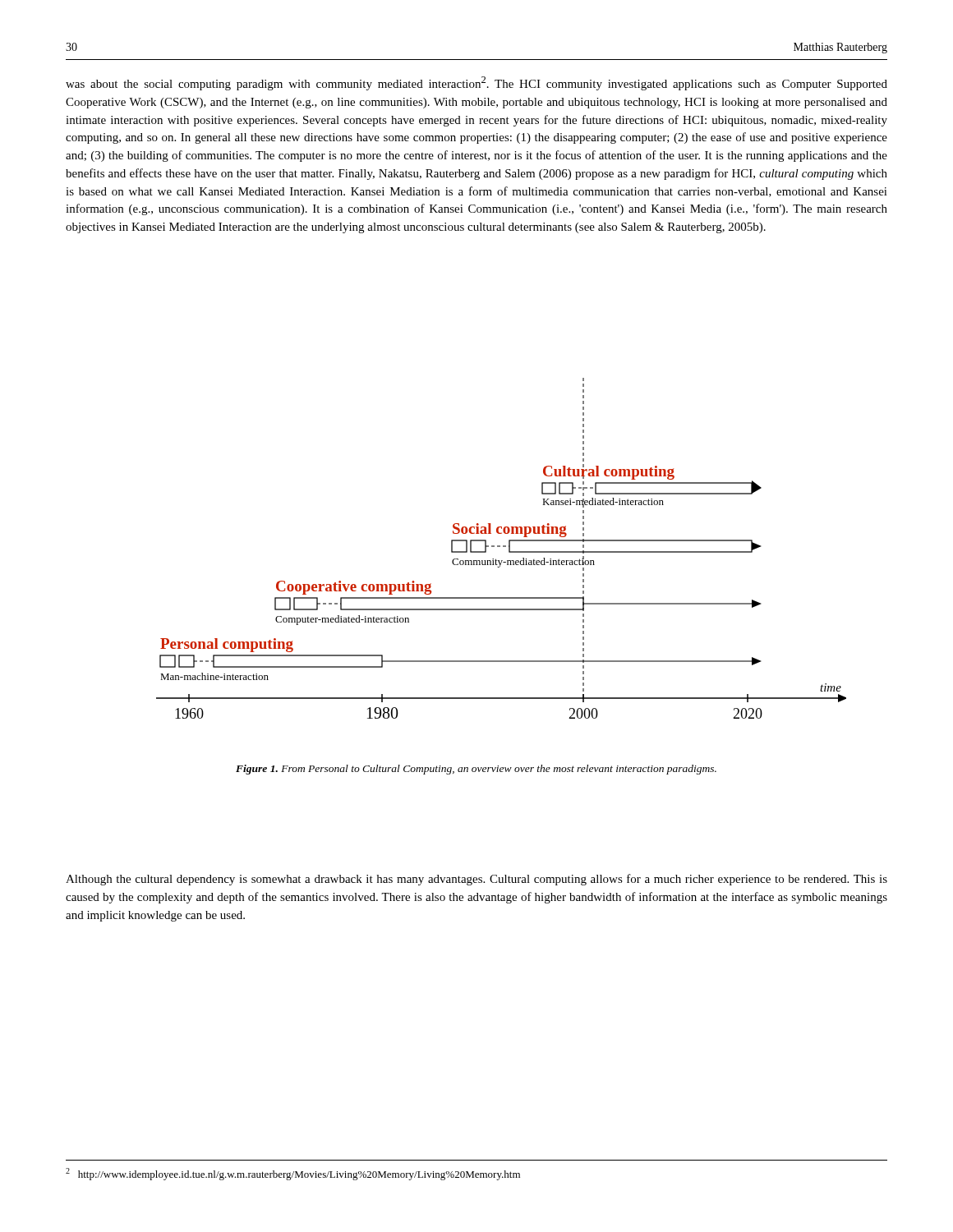Where is the passage that starts "was about the"?
Viewport: 953px width, 1232px height.
(x=476, y=154)
